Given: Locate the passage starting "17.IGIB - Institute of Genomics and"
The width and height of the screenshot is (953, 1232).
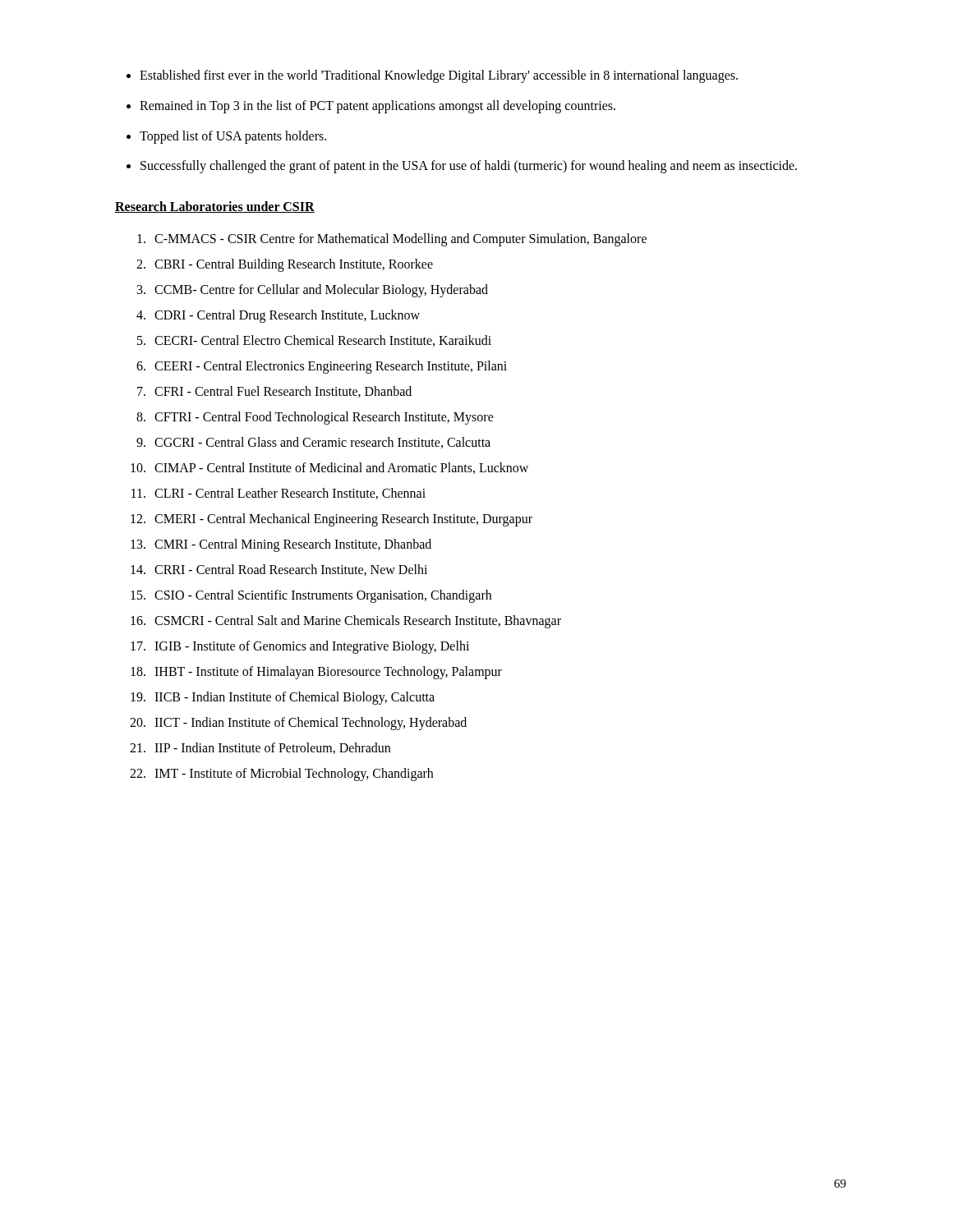Looking at the screenshot, I should click(x=476, y=647).
